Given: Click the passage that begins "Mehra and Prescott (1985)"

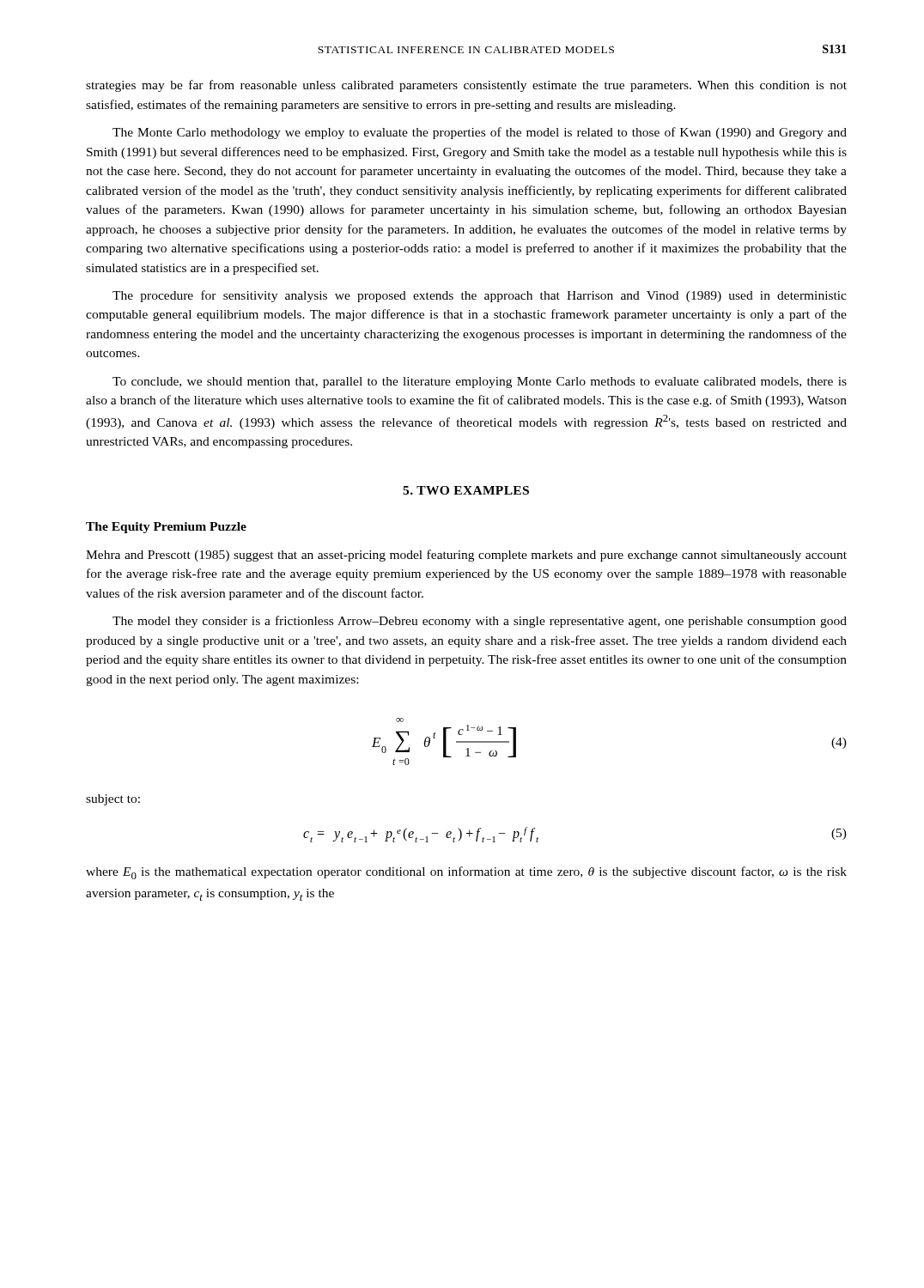Looking at the screenshot, I should pyautogui.click(x=466, y=574).
